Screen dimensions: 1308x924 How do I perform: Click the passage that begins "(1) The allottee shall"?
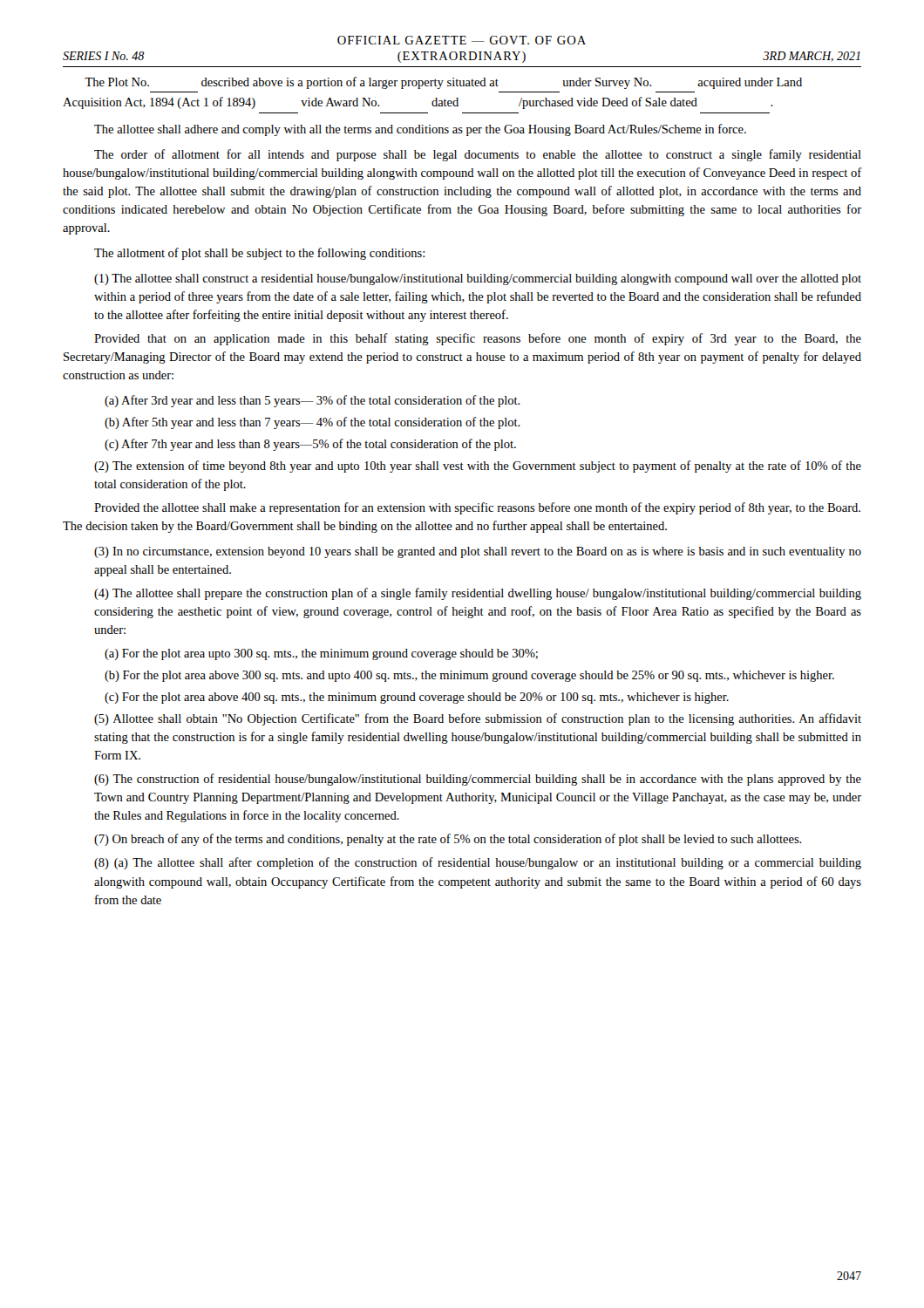478,297
